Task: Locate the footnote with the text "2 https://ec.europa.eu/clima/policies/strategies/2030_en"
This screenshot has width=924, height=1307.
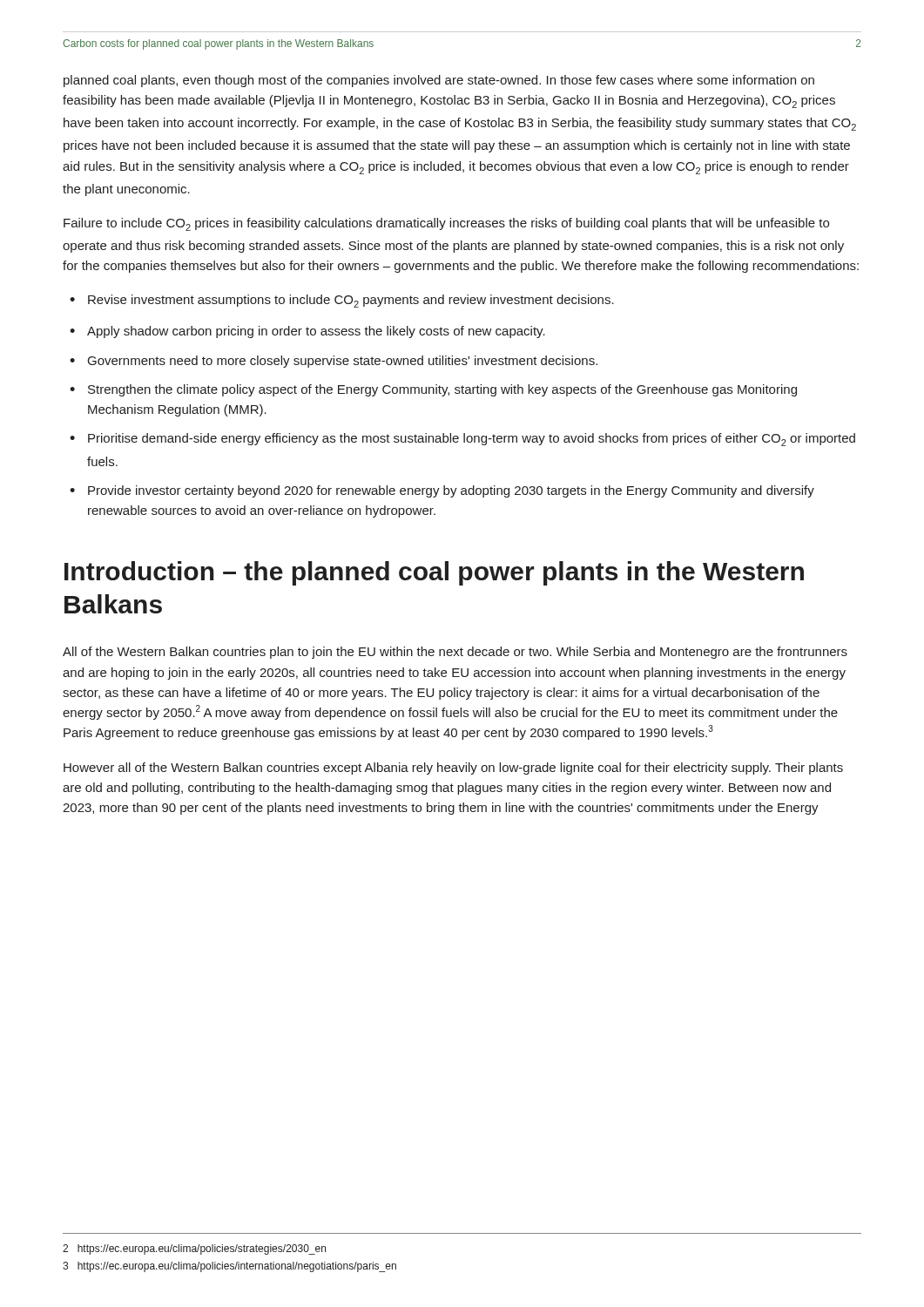Action: 195,1249
